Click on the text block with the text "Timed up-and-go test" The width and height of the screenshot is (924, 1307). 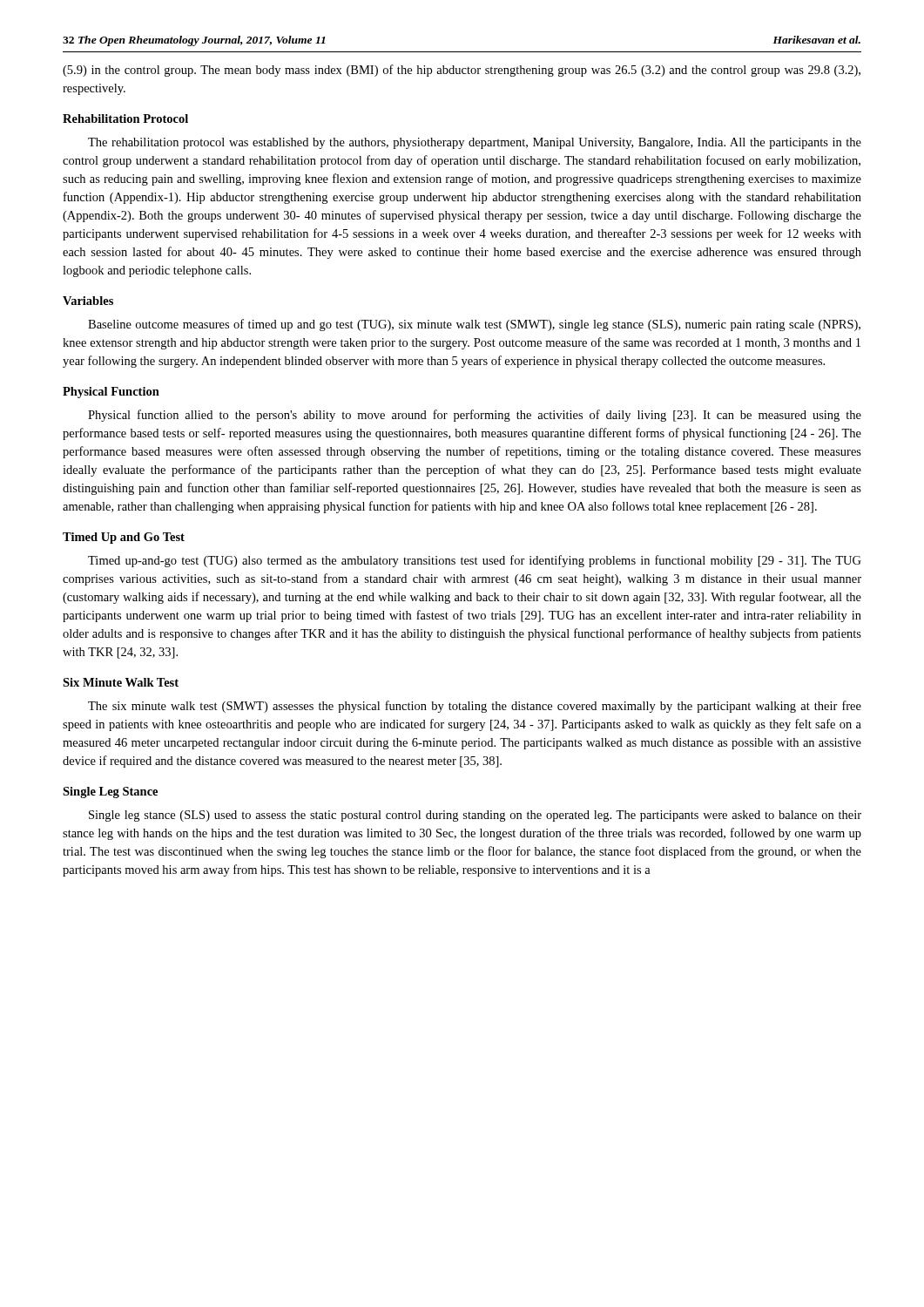tap(462, 606)
